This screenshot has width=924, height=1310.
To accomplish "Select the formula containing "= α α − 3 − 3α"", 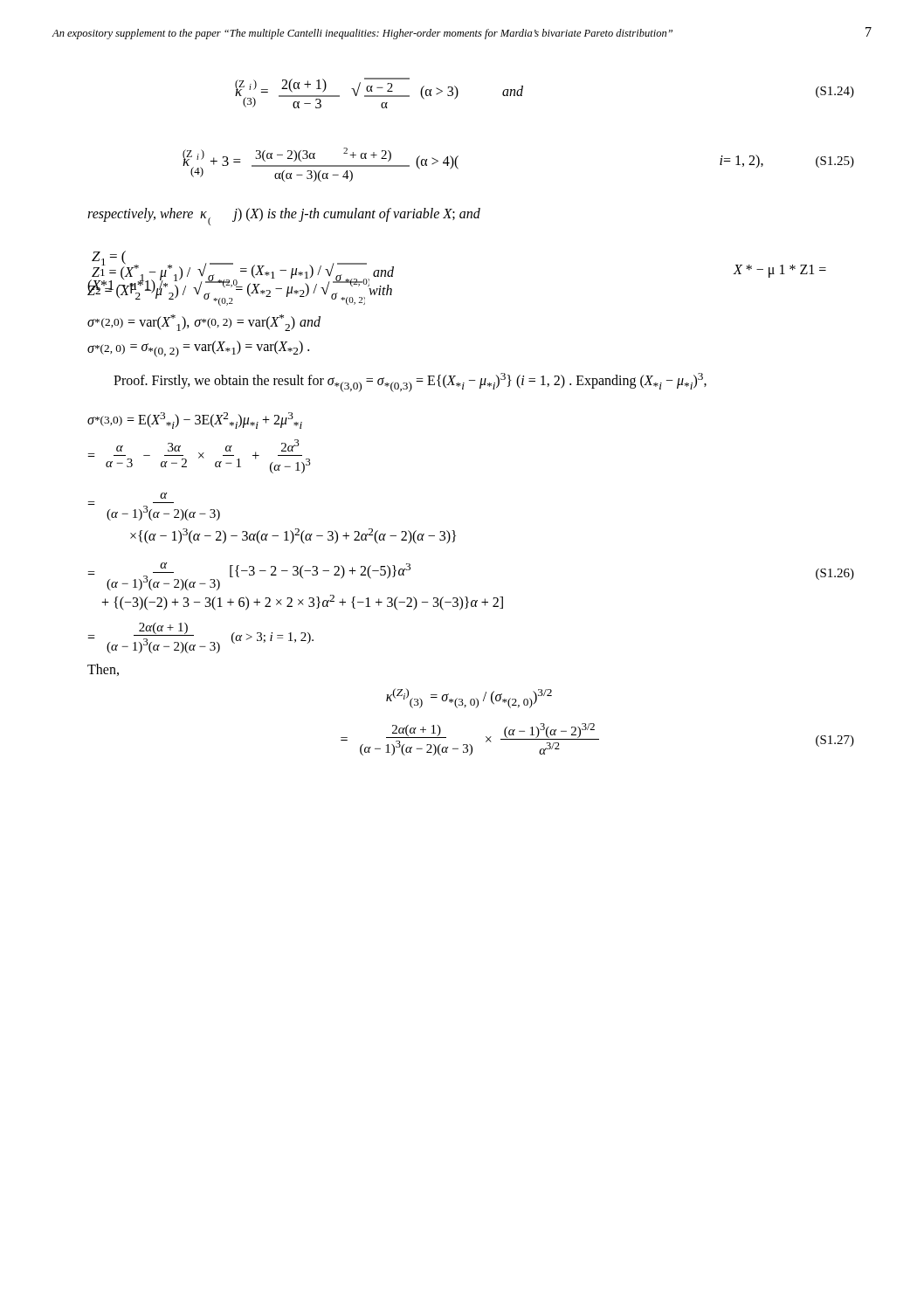I will coord(199,456).
